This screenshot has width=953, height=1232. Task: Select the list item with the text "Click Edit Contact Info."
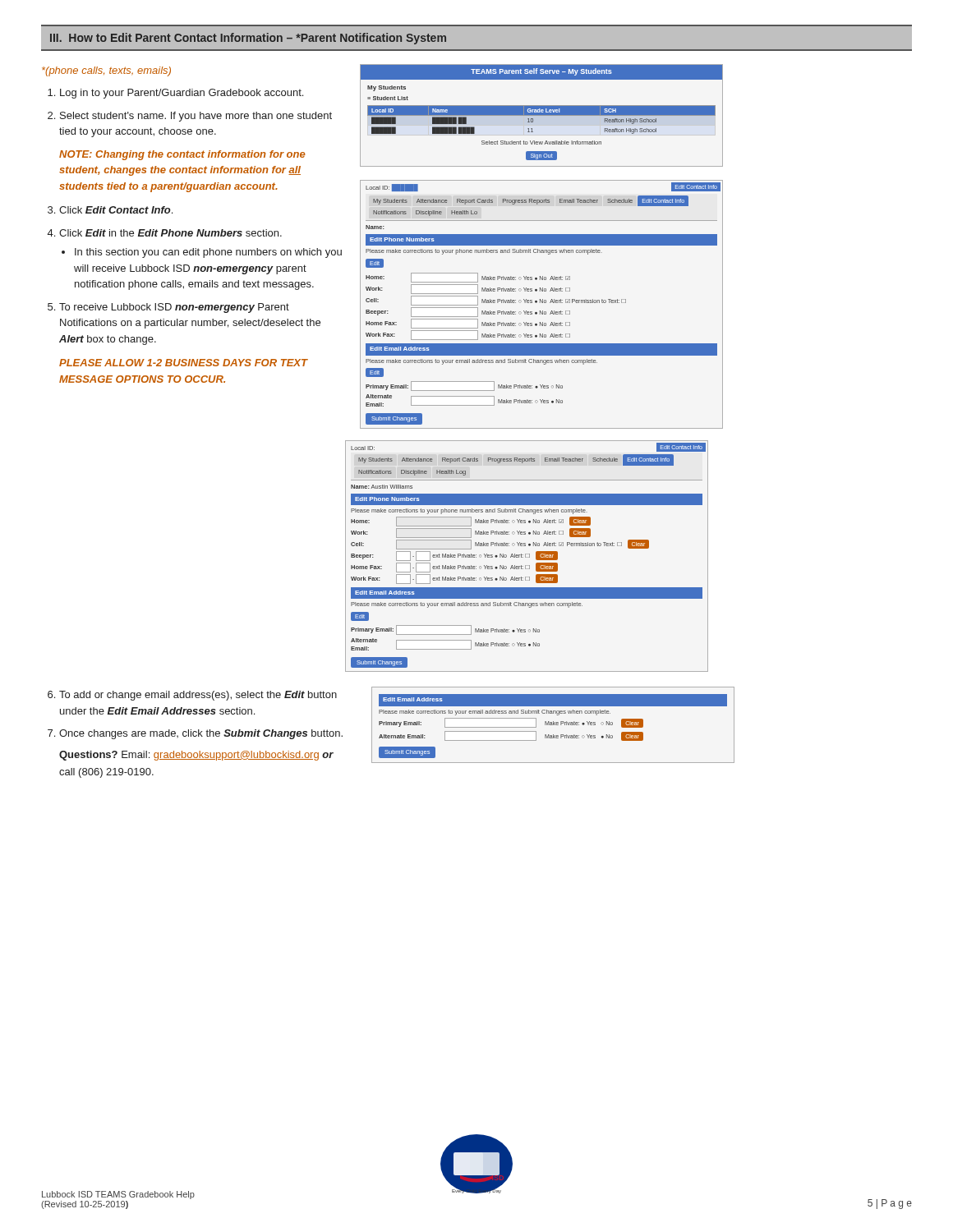pyautogui.click(x=116, y=210)
